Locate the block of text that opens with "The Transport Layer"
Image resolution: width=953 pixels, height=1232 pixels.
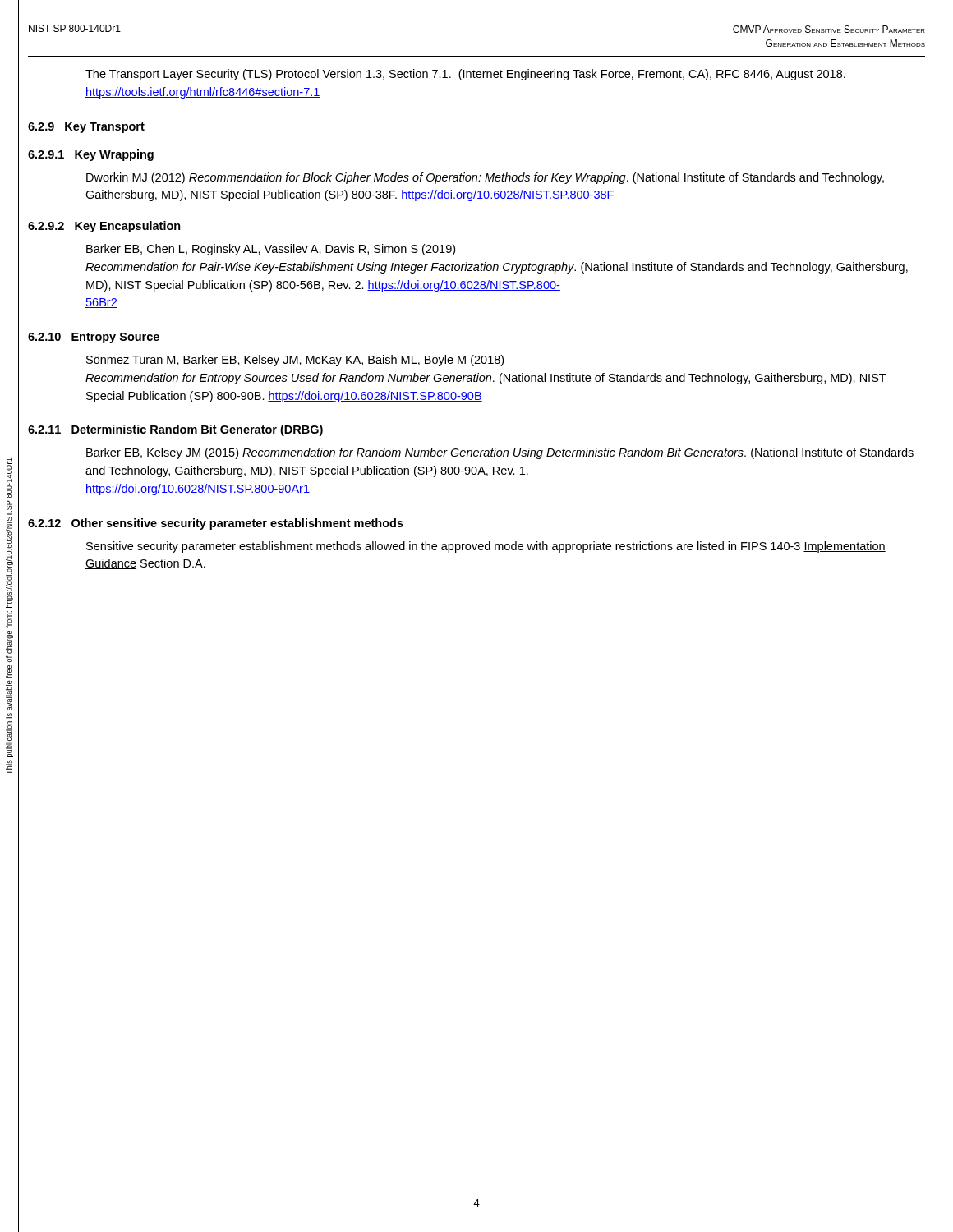click(466, 83)
